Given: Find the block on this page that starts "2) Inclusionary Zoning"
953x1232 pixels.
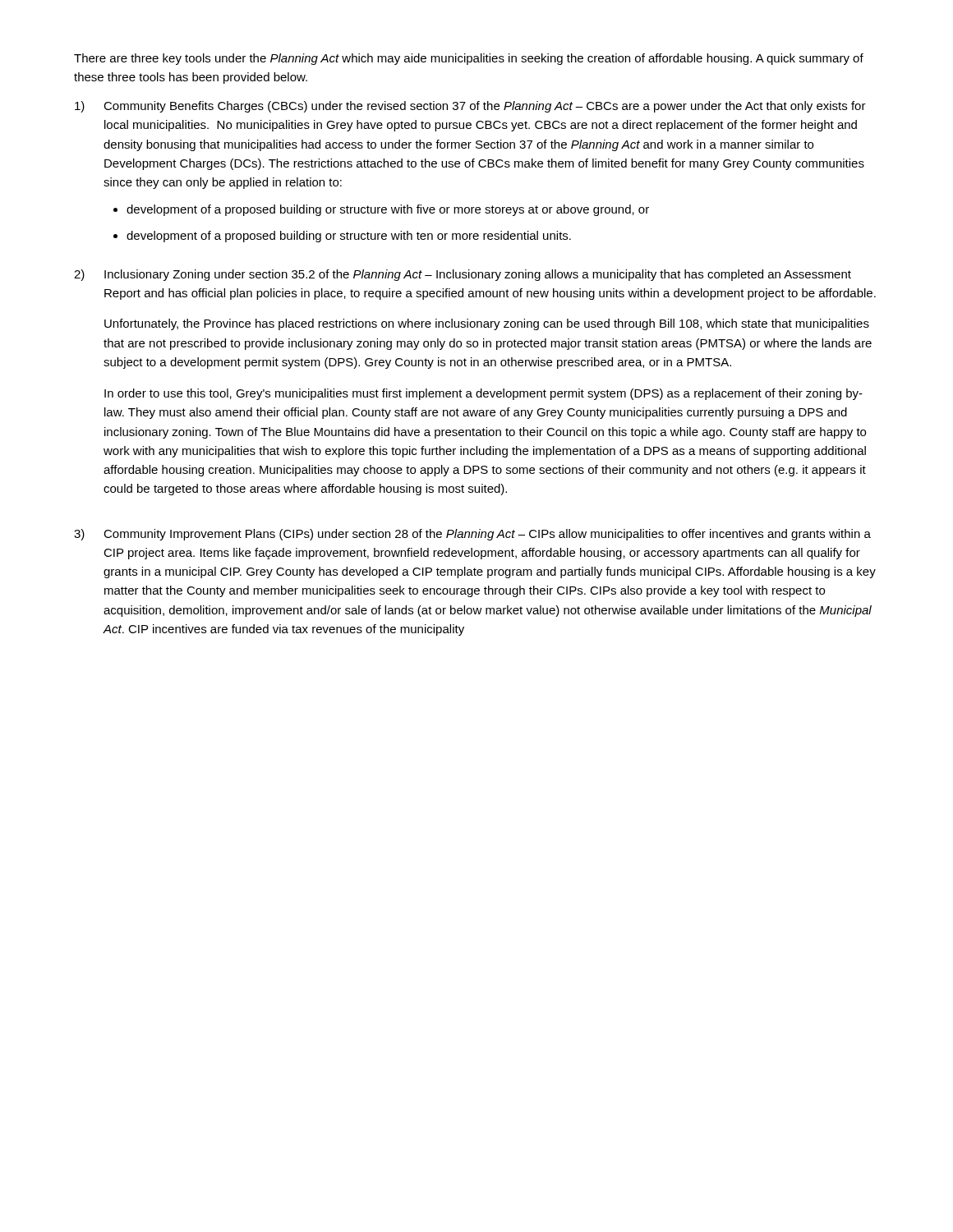Looking at the screenshot, I should pos(476,387).
